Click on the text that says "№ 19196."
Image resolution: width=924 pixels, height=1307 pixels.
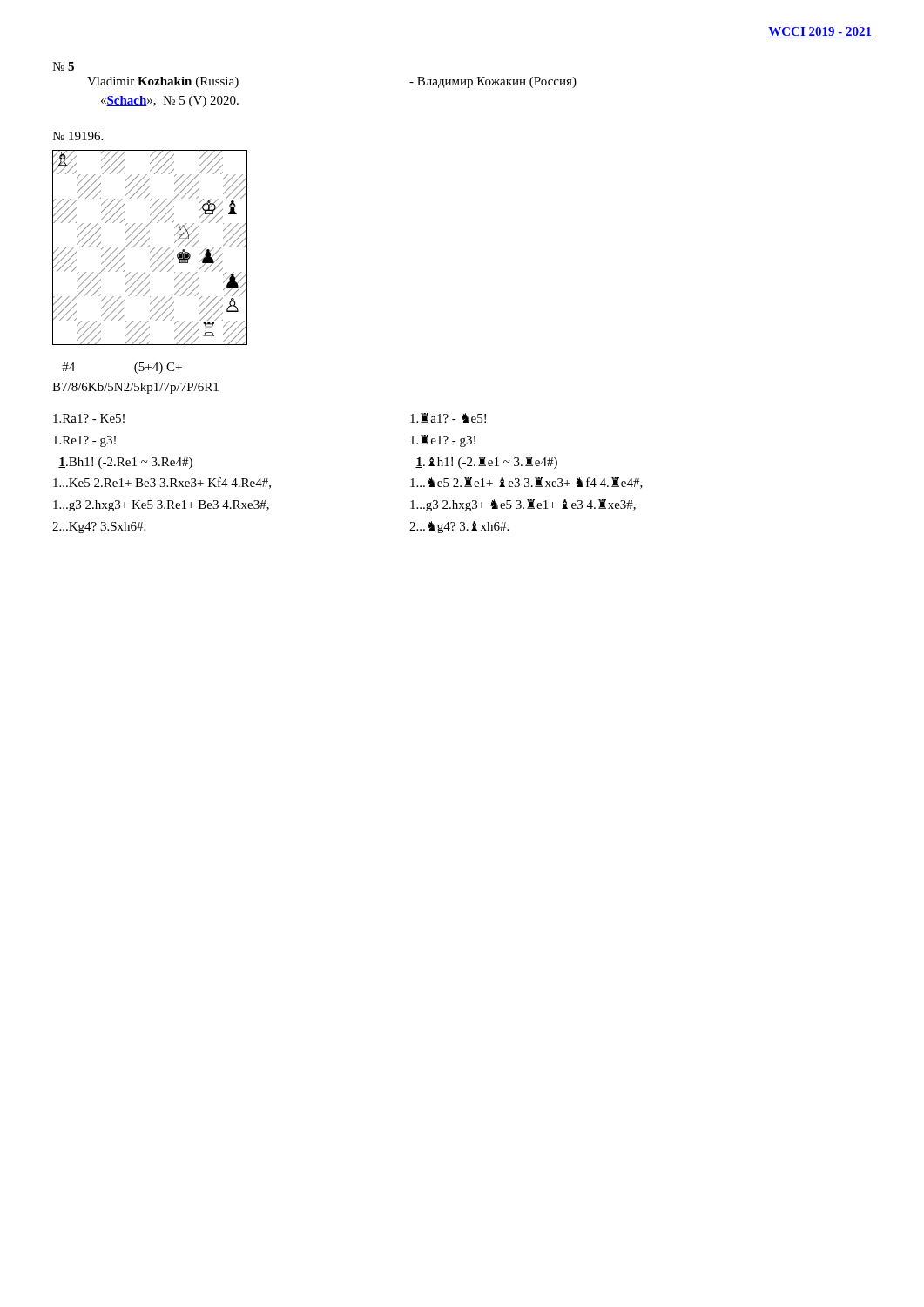point(78,136)
